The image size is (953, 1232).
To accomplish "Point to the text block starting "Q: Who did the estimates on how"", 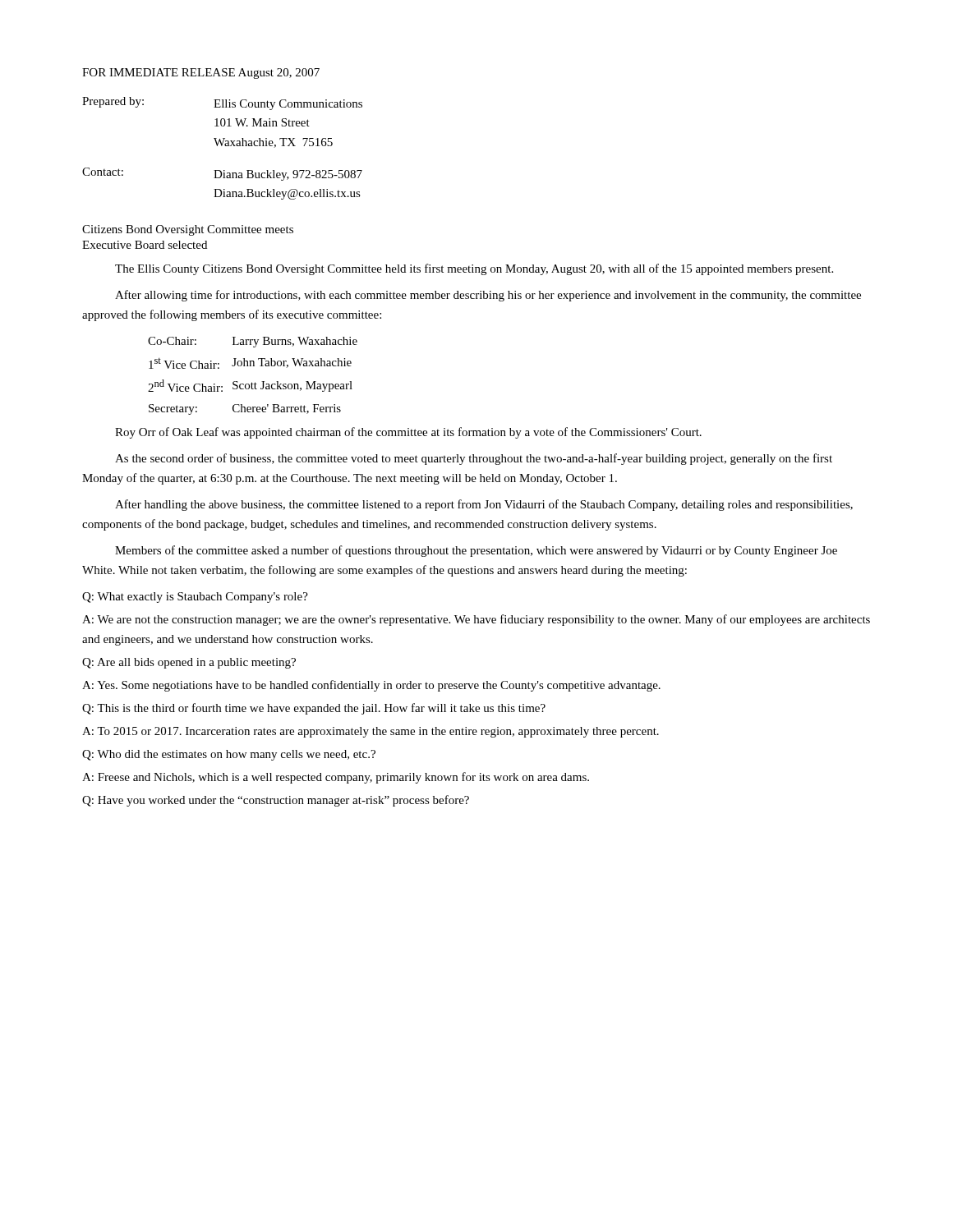I will (229, 754).
